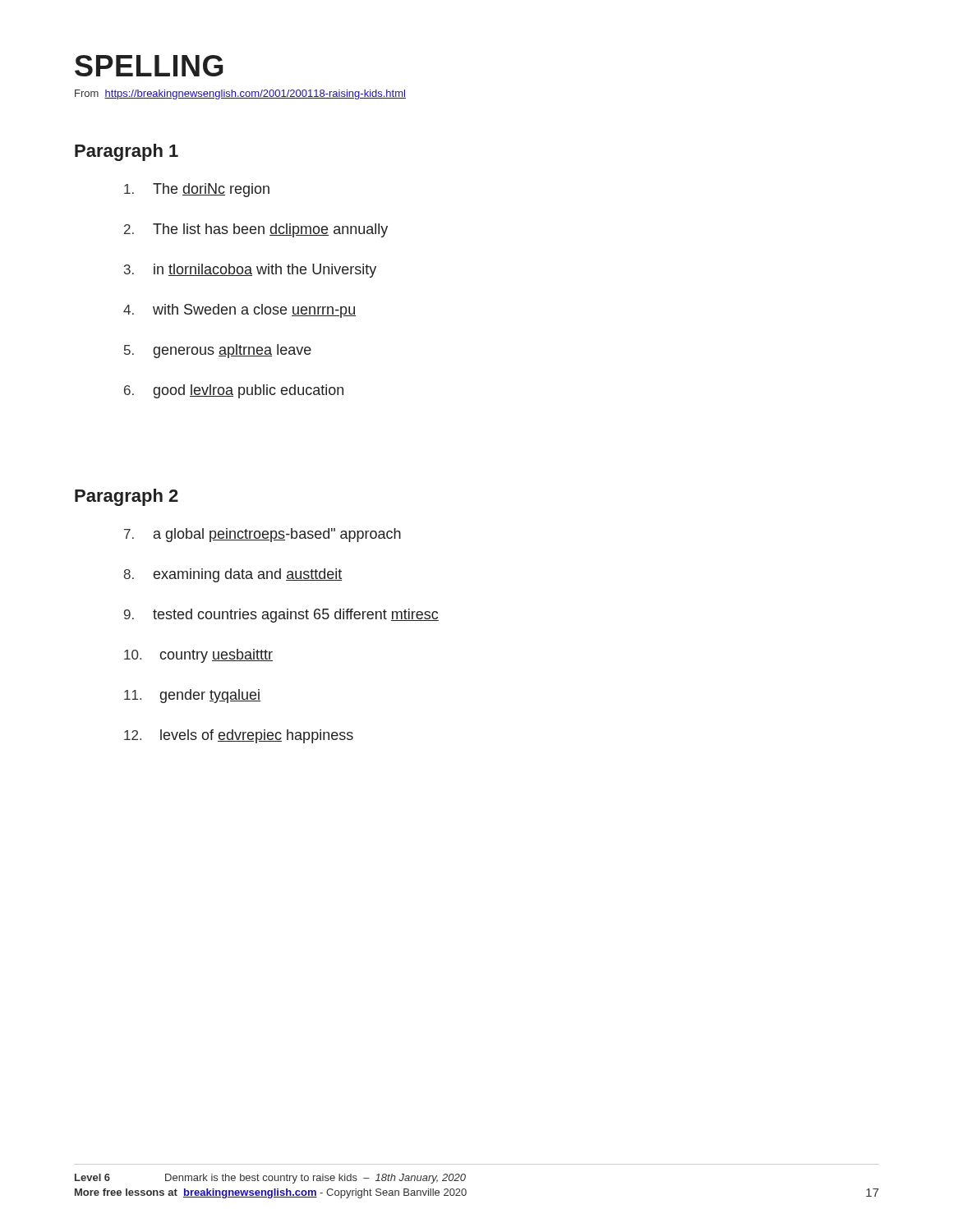This screenshot has width=953, height=1232.
Task: Navigate to the region starting "4. with Sweden a close"
Action: (239, 311)
